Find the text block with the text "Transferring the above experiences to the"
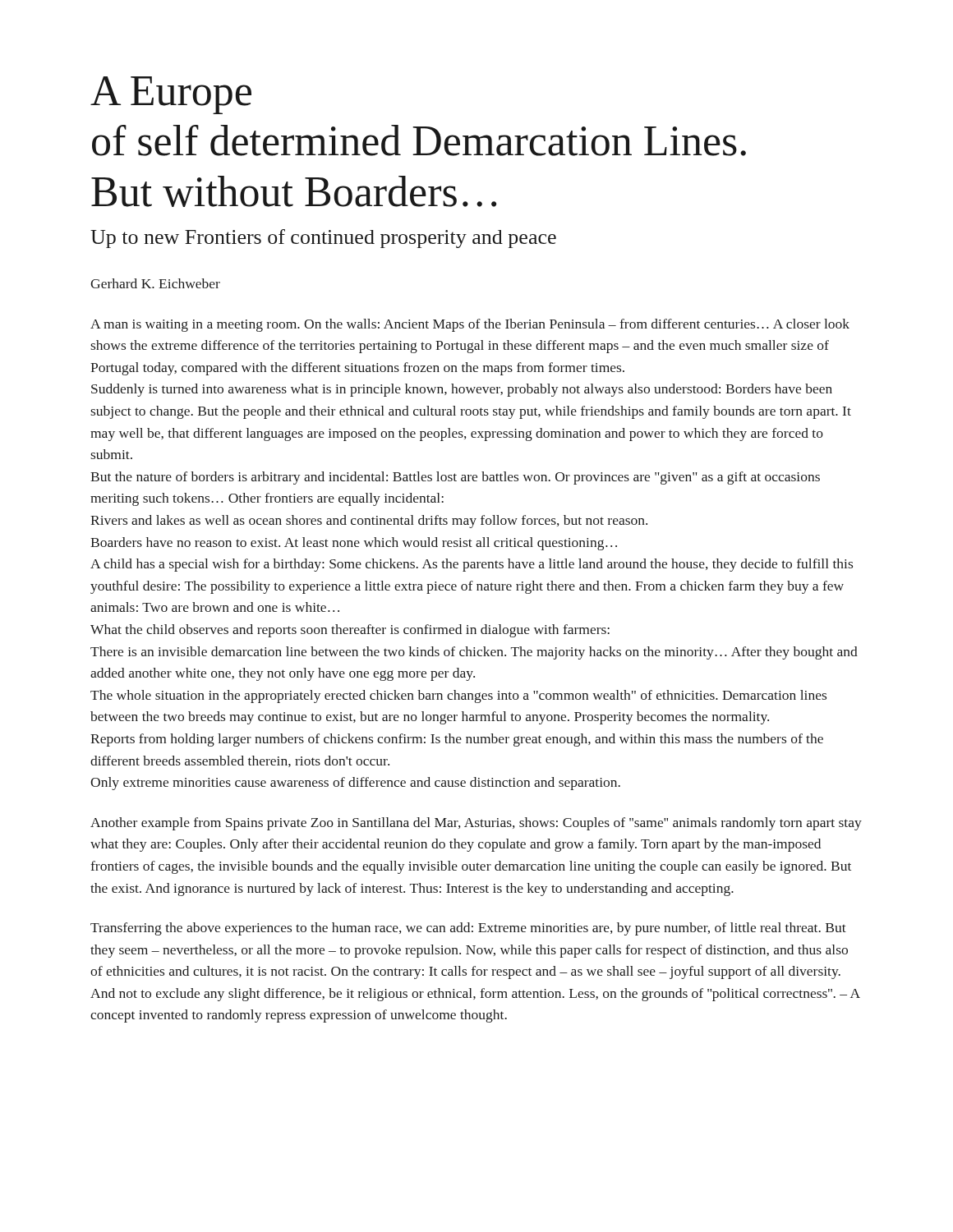The width and height of the screenshot is (953, 1232). coord(475,971)
